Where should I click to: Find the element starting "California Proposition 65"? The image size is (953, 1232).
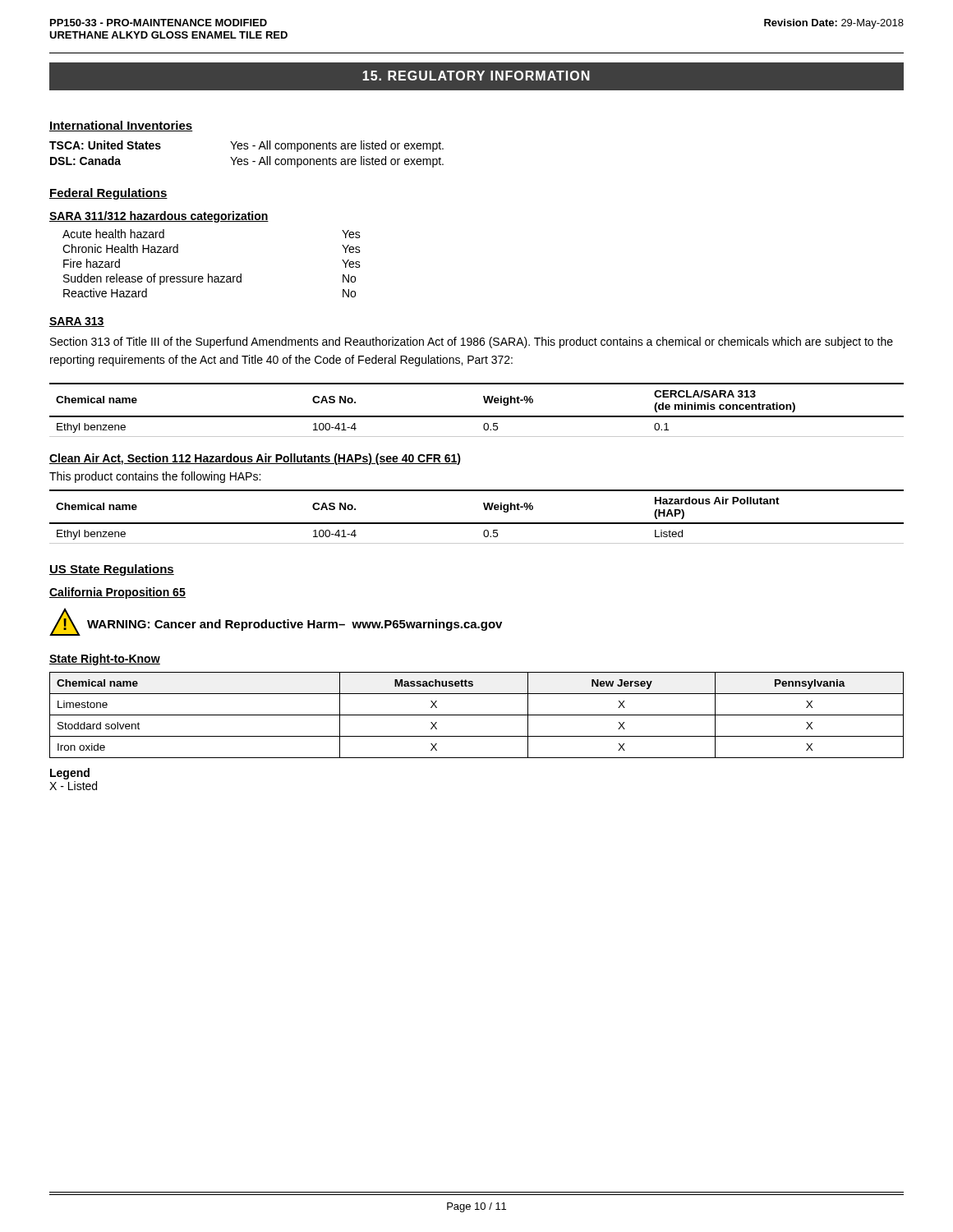pos(117,592)
